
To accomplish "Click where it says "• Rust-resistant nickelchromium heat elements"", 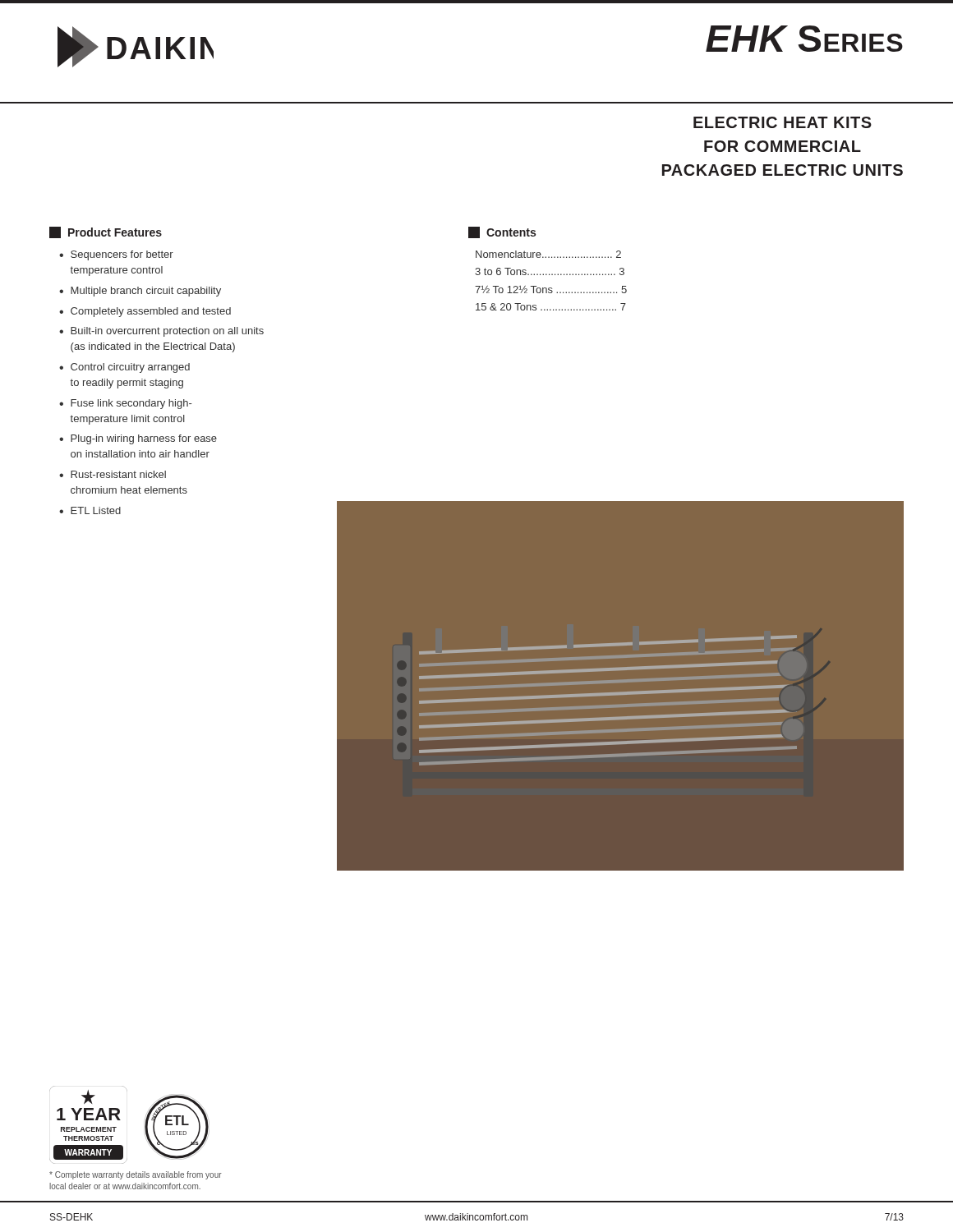I will tap(123, 483).
